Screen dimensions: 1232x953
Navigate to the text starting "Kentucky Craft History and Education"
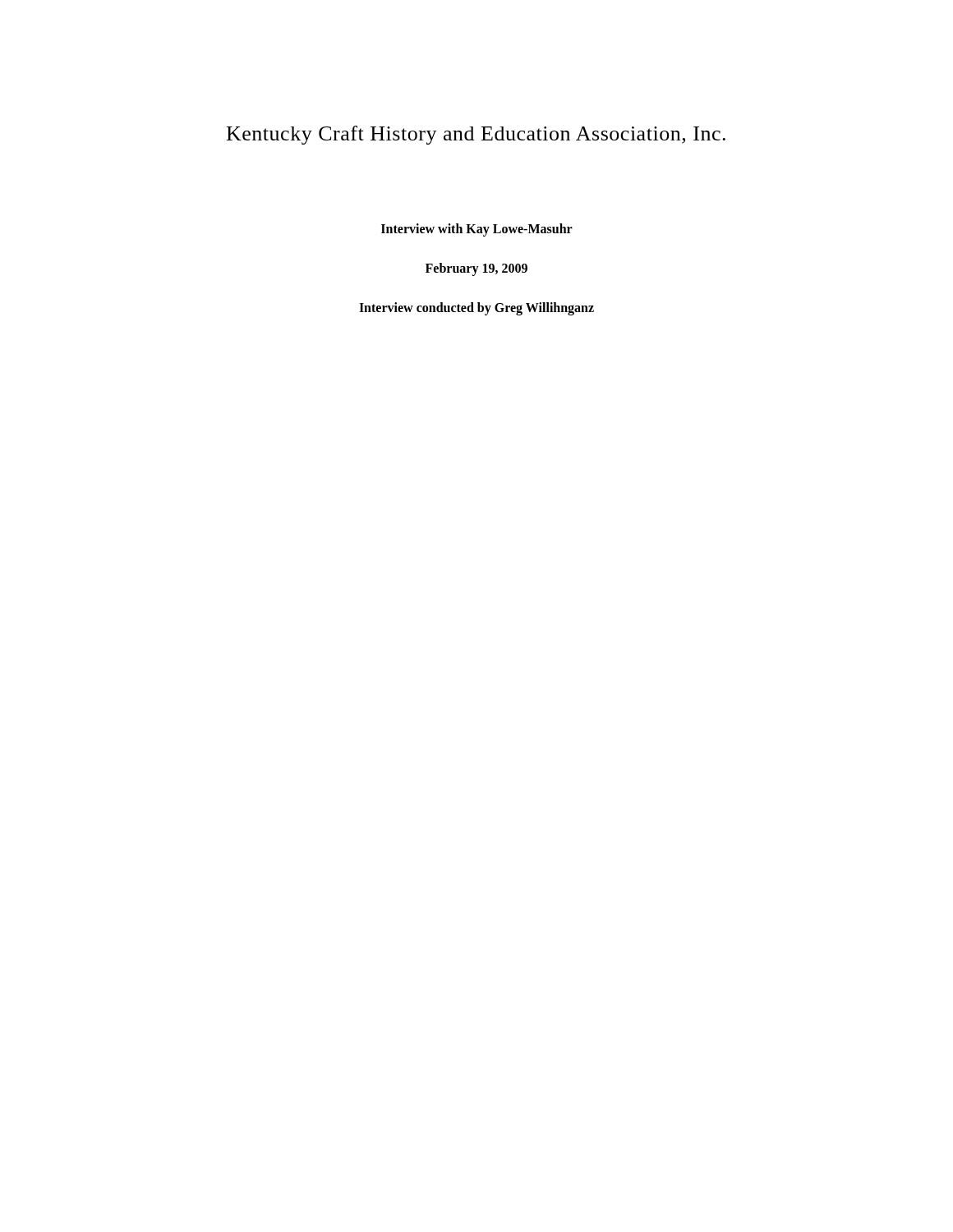pos(476,133)
